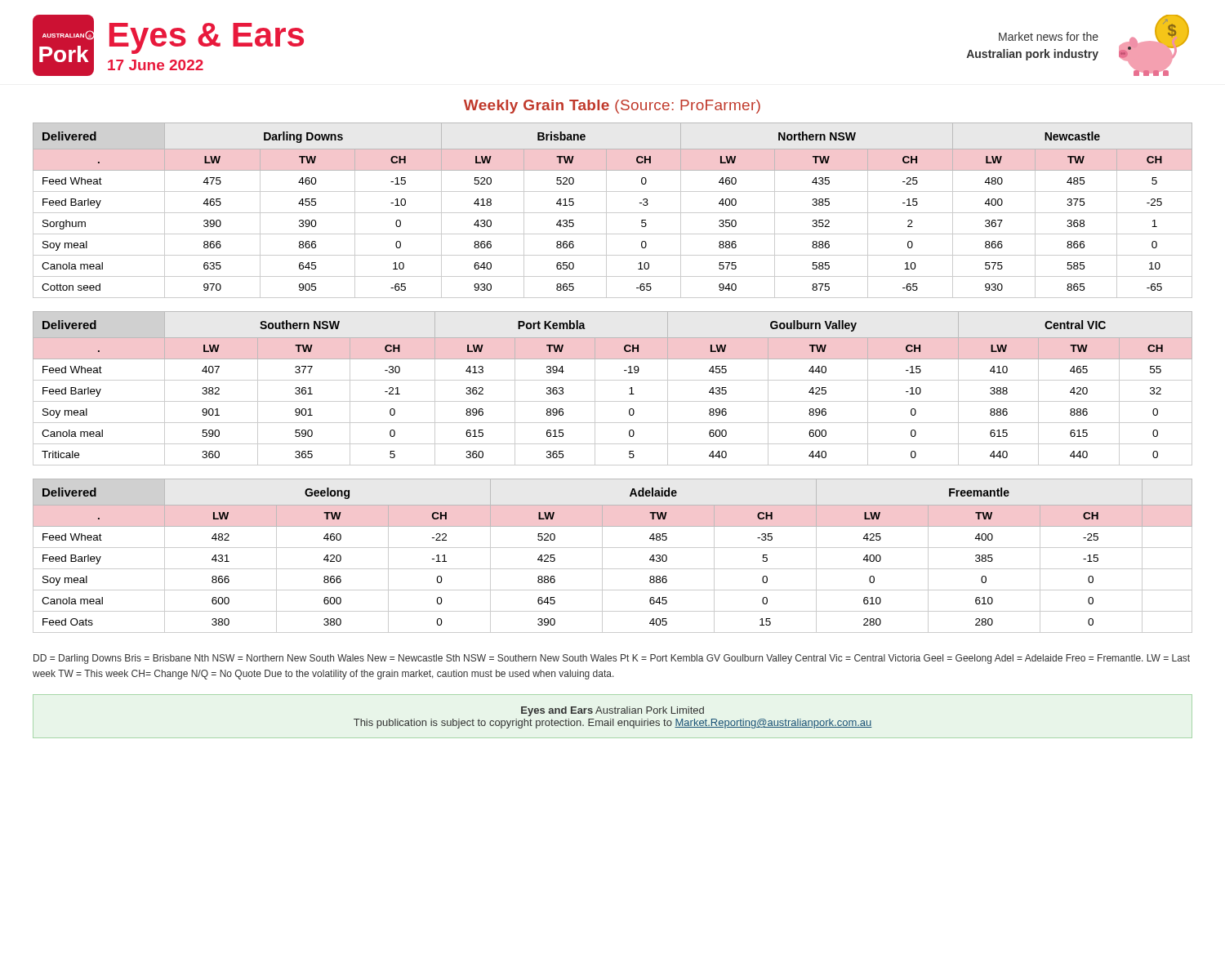This screenshot has width=1225, height=980.
Task: Click on the element starting "Weekly Grain Table (Source: ProFarmer)"
Action: coord(612,105)
